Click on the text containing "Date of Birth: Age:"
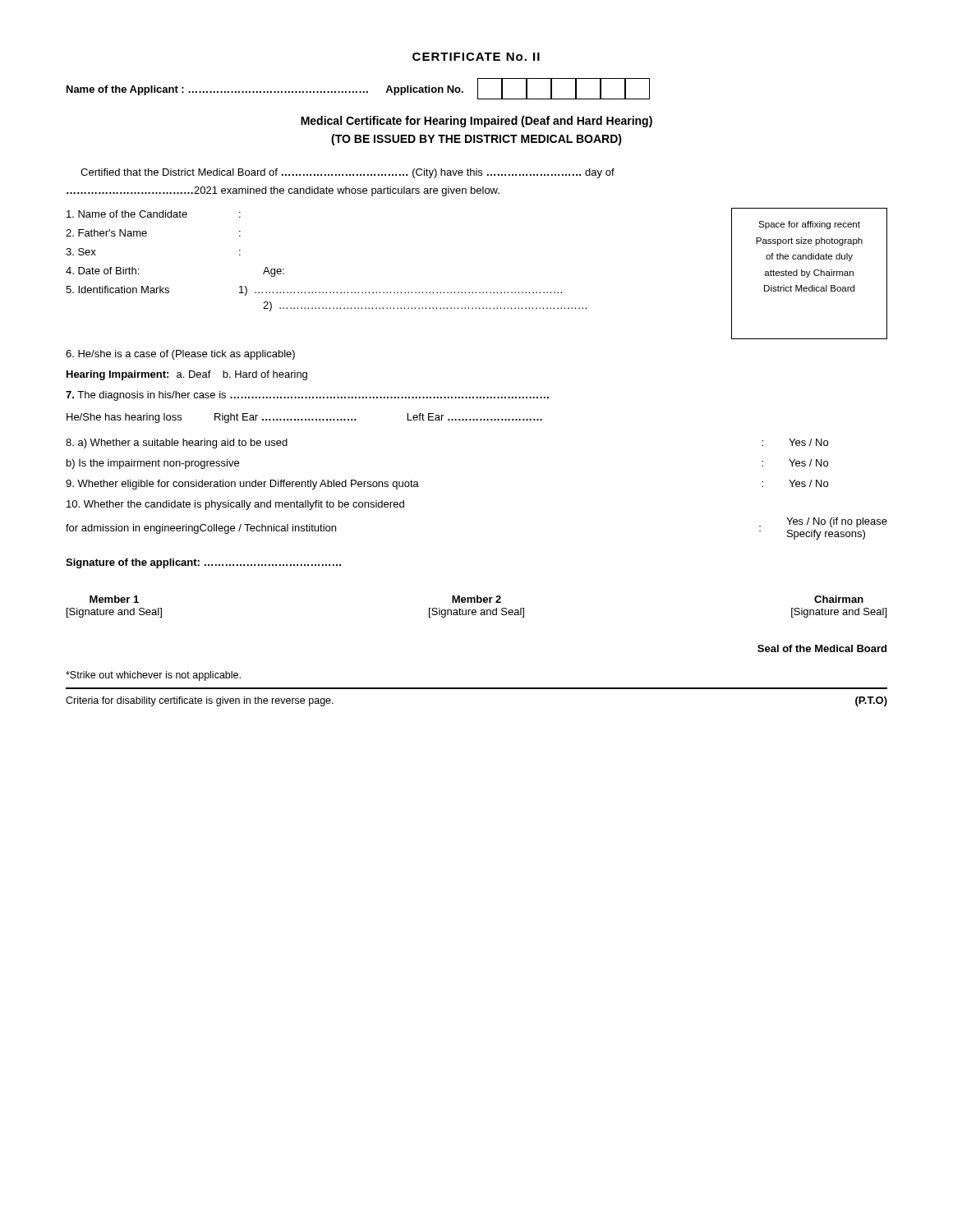Viewport: 953px width, 1232px height. point(105,271)
